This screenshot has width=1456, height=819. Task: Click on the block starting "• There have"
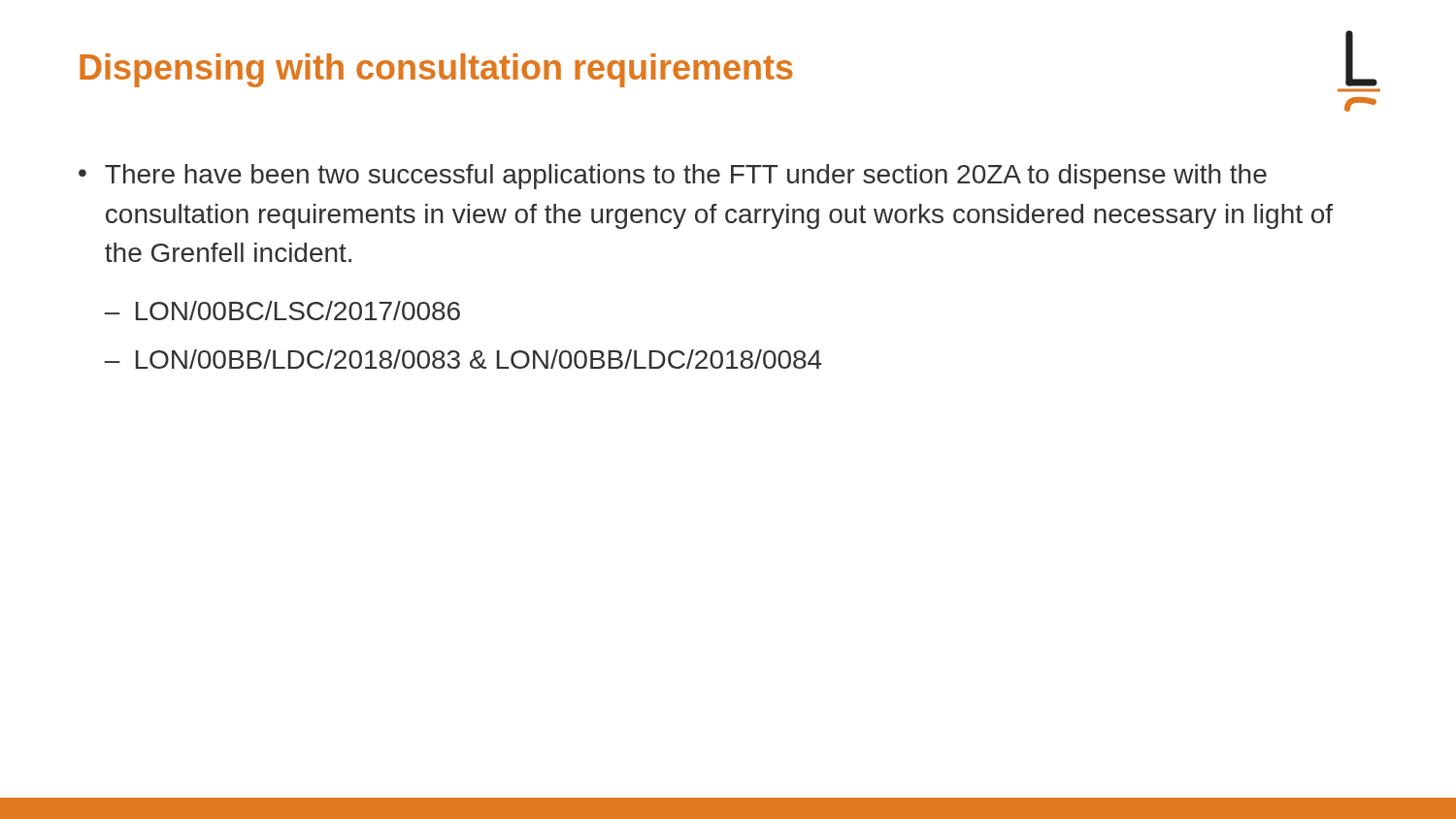pyautogui.click(x=673, y=177)
